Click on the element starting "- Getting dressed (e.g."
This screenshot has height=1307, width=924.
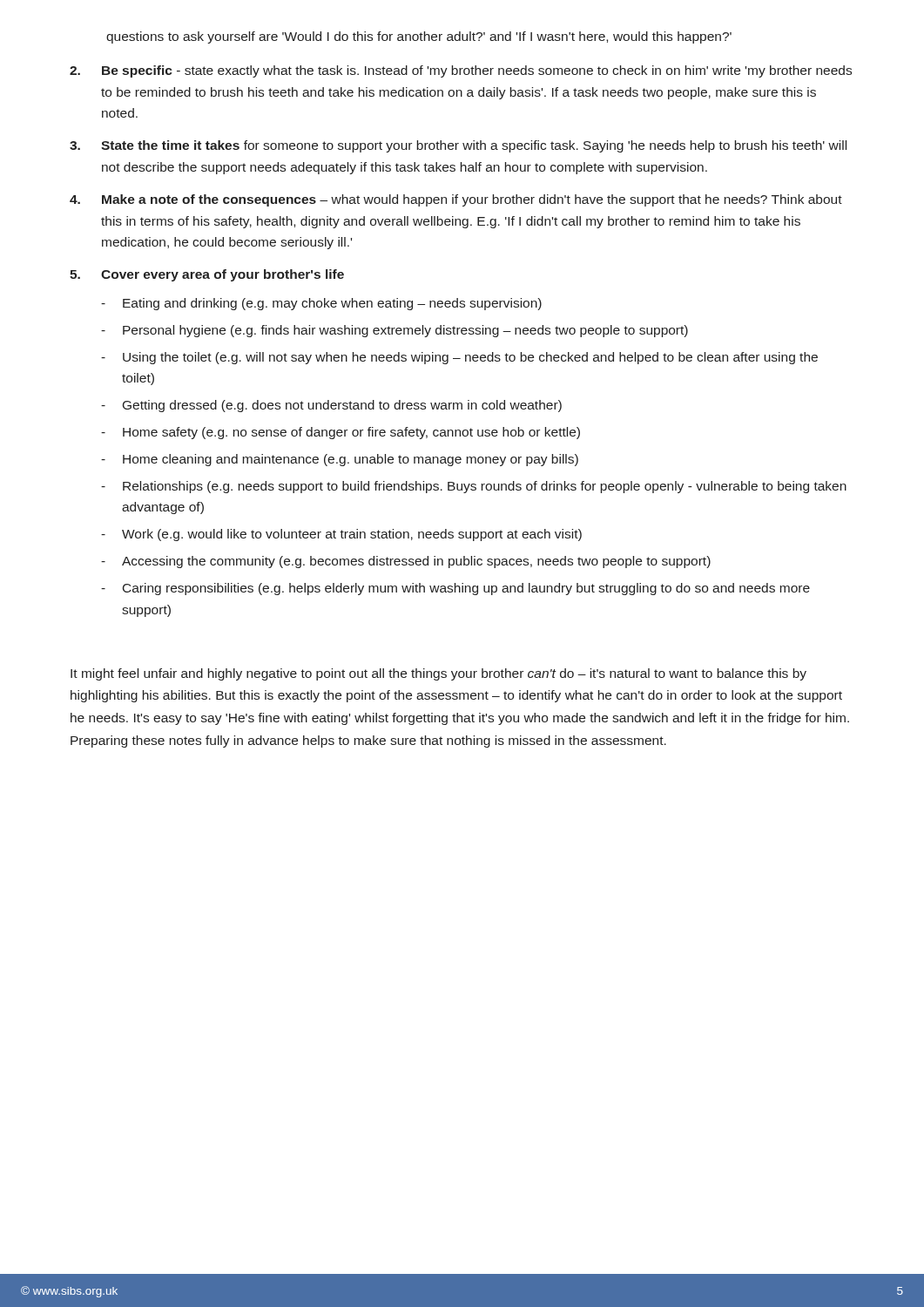coord(478,406)
